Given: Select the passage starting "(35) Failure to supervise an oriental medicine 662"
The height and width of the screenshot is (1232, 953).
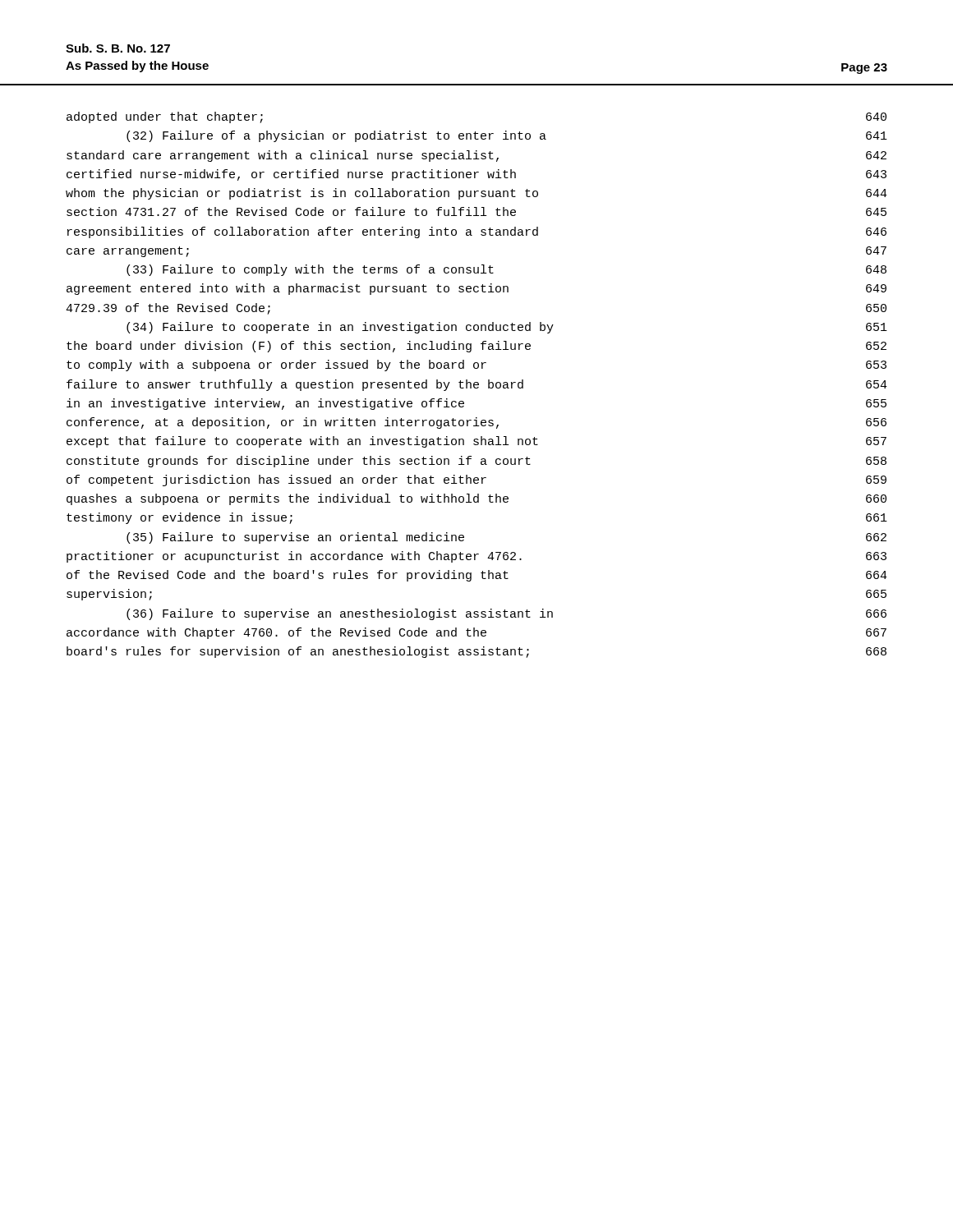Looking at the screenshot, I should click(x=476, y=567).
